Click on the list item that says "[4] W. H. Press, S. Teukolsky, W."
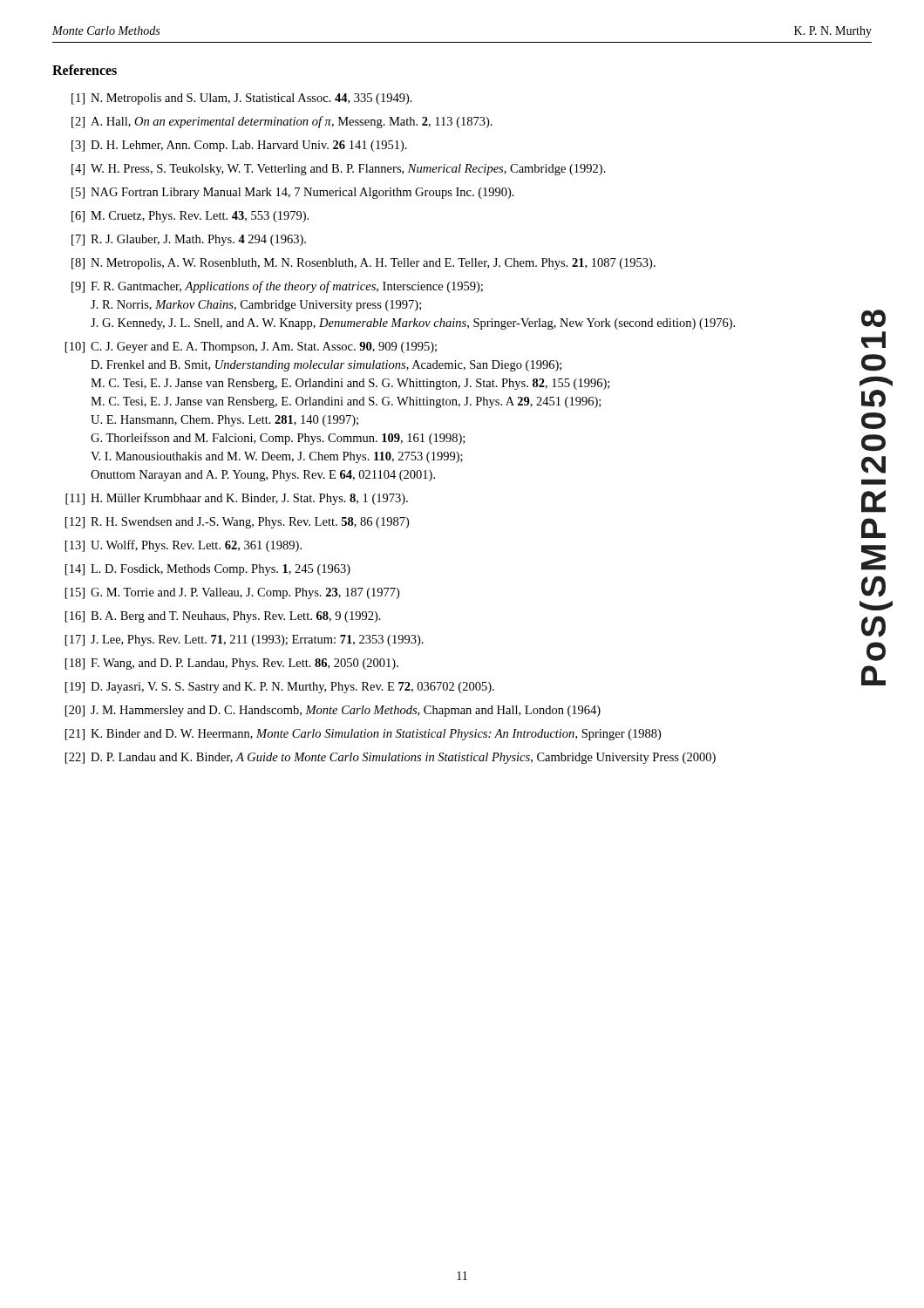 click(432, 169)
